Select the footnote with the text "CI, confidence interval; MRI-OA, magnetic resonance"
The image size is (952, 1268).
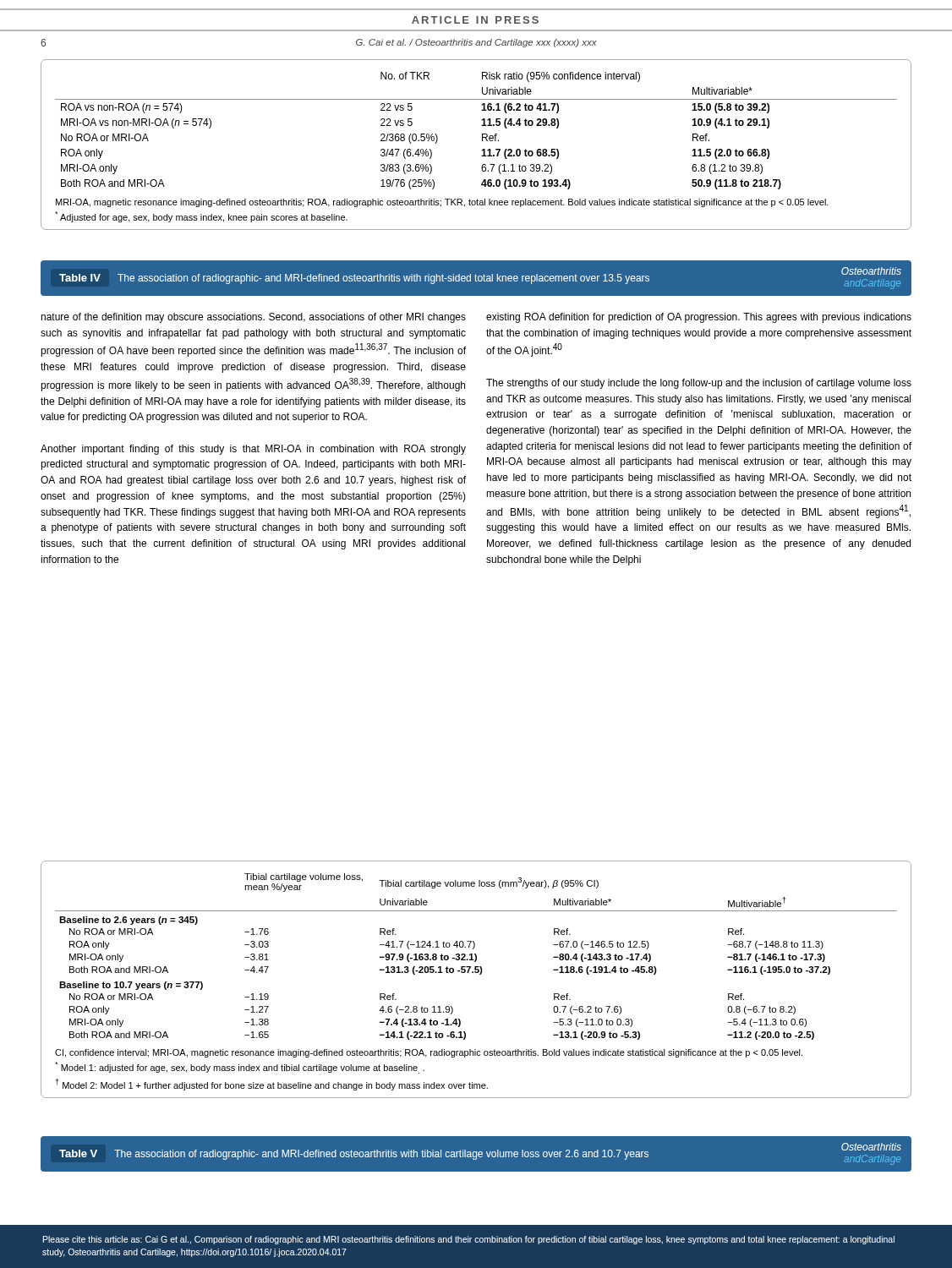point(429,1069)
